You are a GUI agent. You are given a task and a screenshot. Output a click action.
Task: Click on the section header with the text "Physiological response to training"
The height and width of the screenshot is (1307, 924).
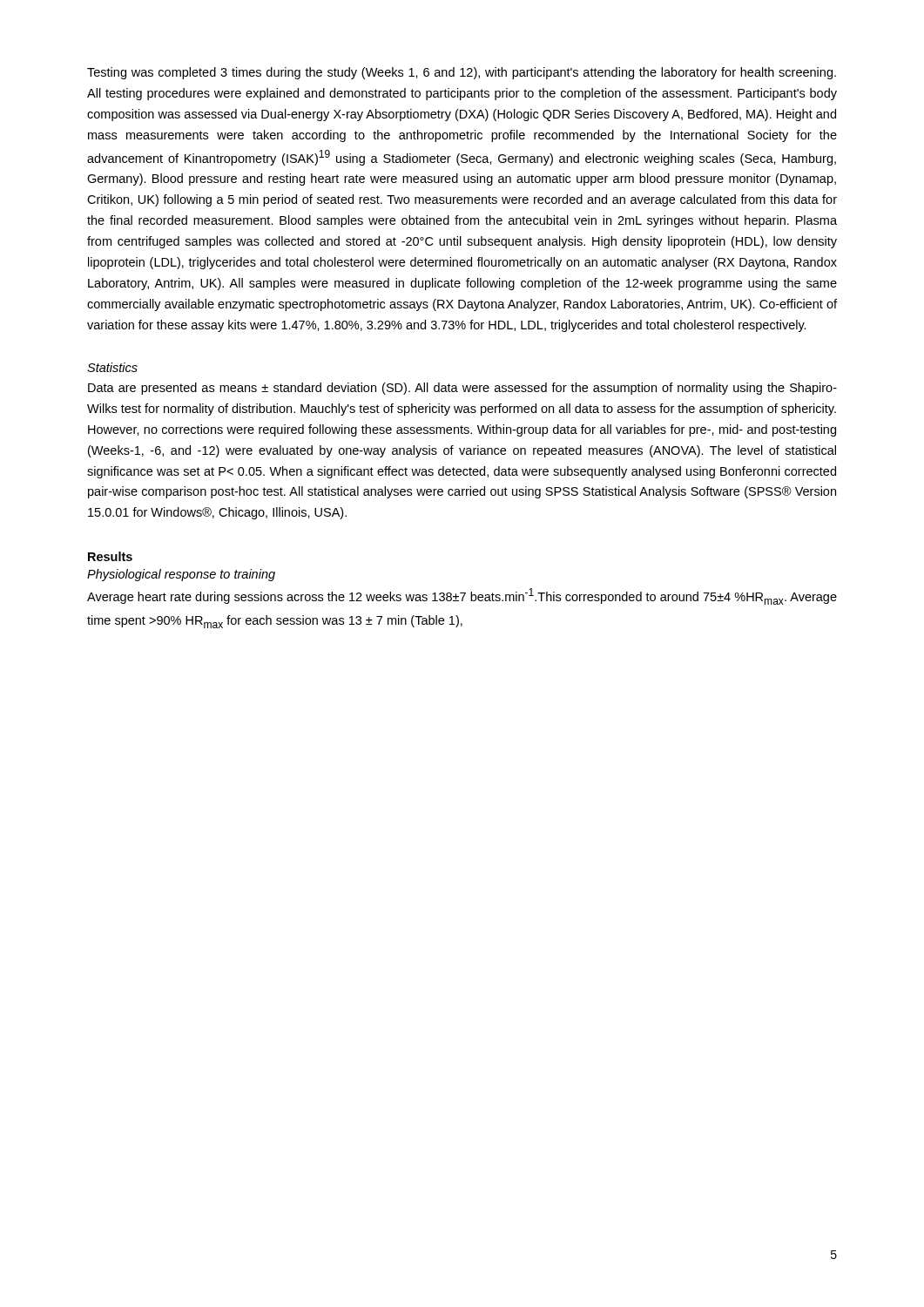(181, 575)
